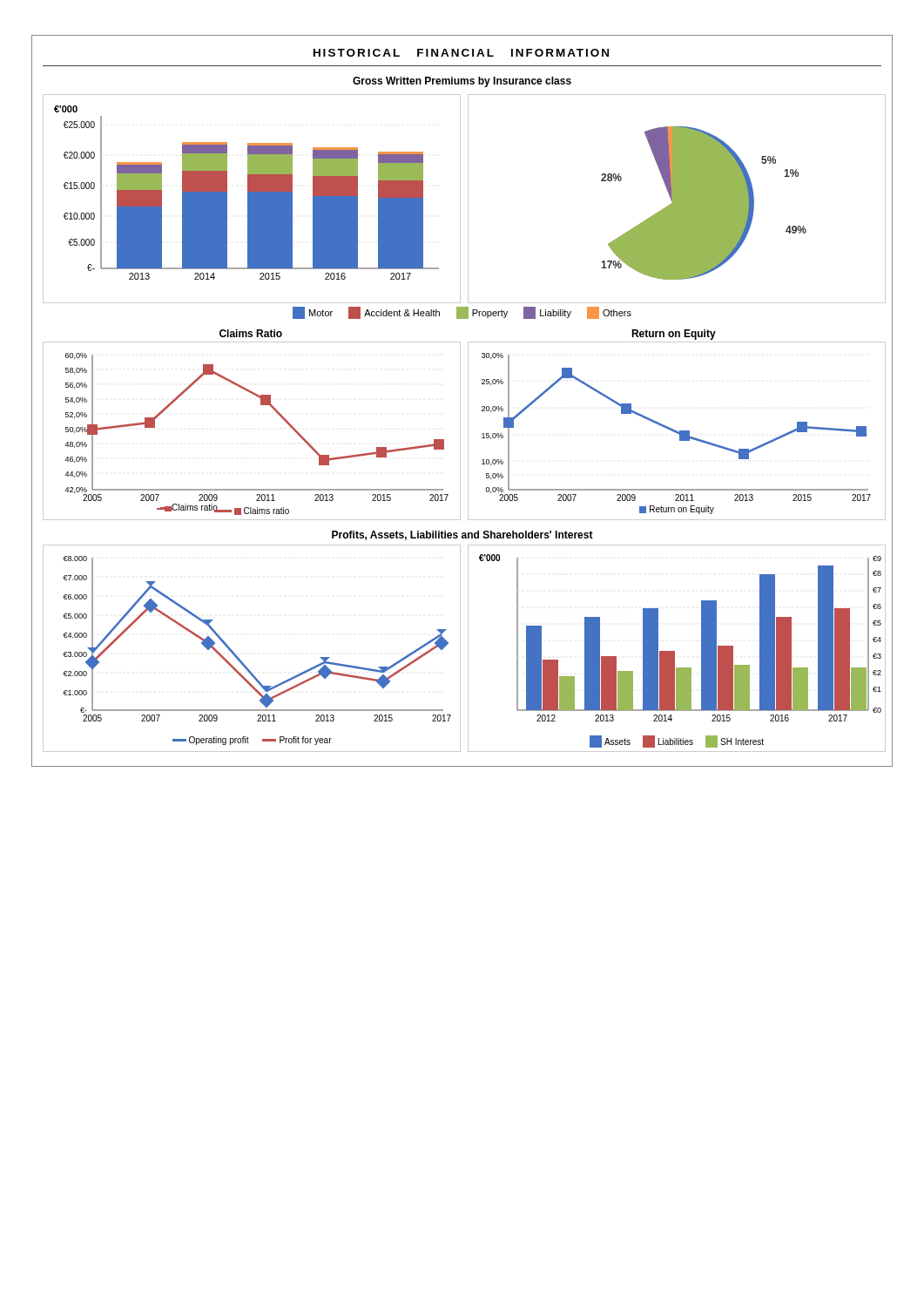Locate the stacked bar chart

pyautogui.click(x=252, y=199)
